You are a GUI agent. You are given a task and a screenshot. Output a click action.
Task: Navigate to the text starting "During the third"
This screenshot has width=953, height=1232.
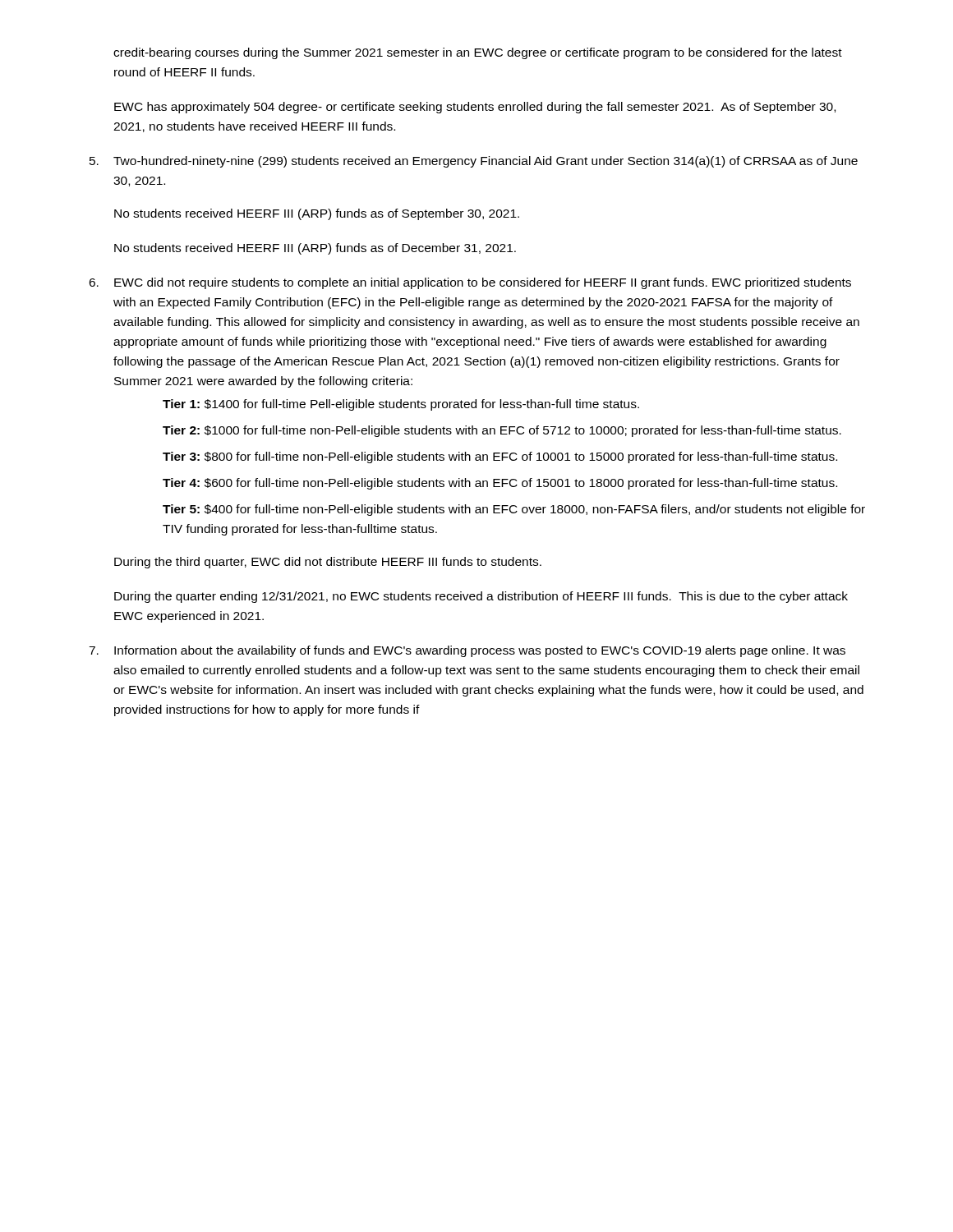pyautogui.click(x=328, y=562)
